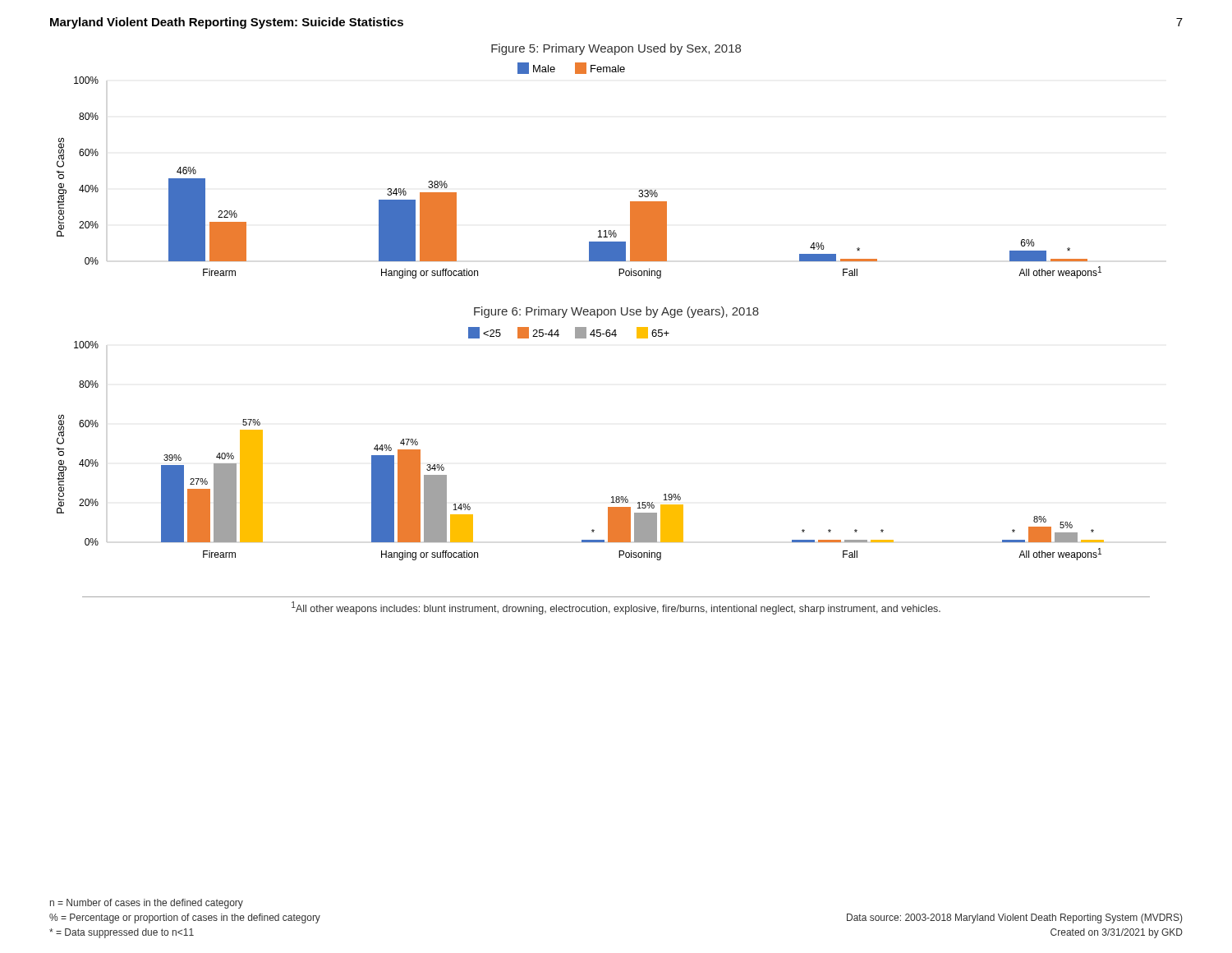Where is the passage that starts "n = Number"?
1232x953 pixels.
(x=146, y=903)
